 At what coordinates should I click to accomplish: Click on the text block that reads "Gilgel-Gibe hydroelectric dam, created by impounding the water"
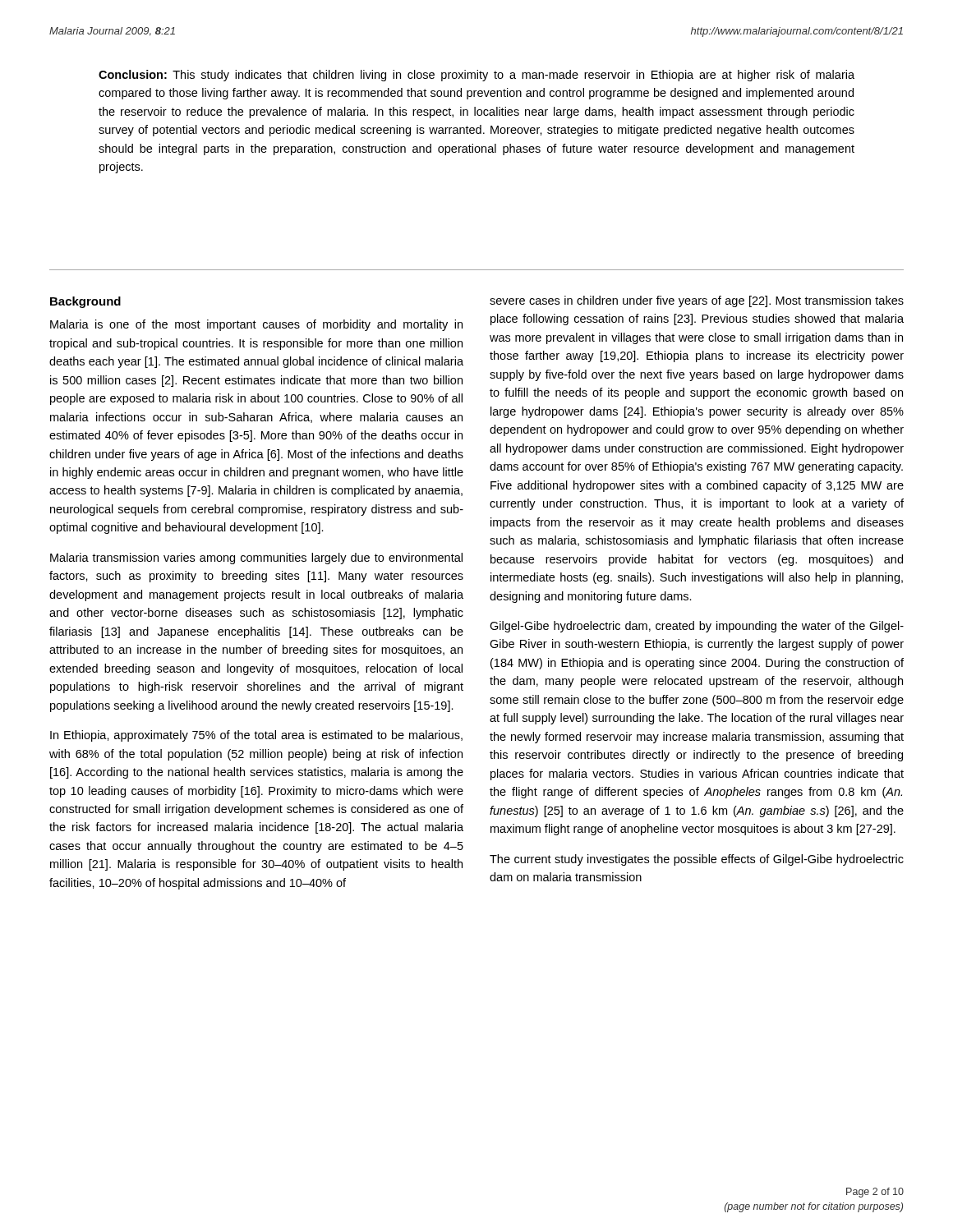[x=697, y=727]
